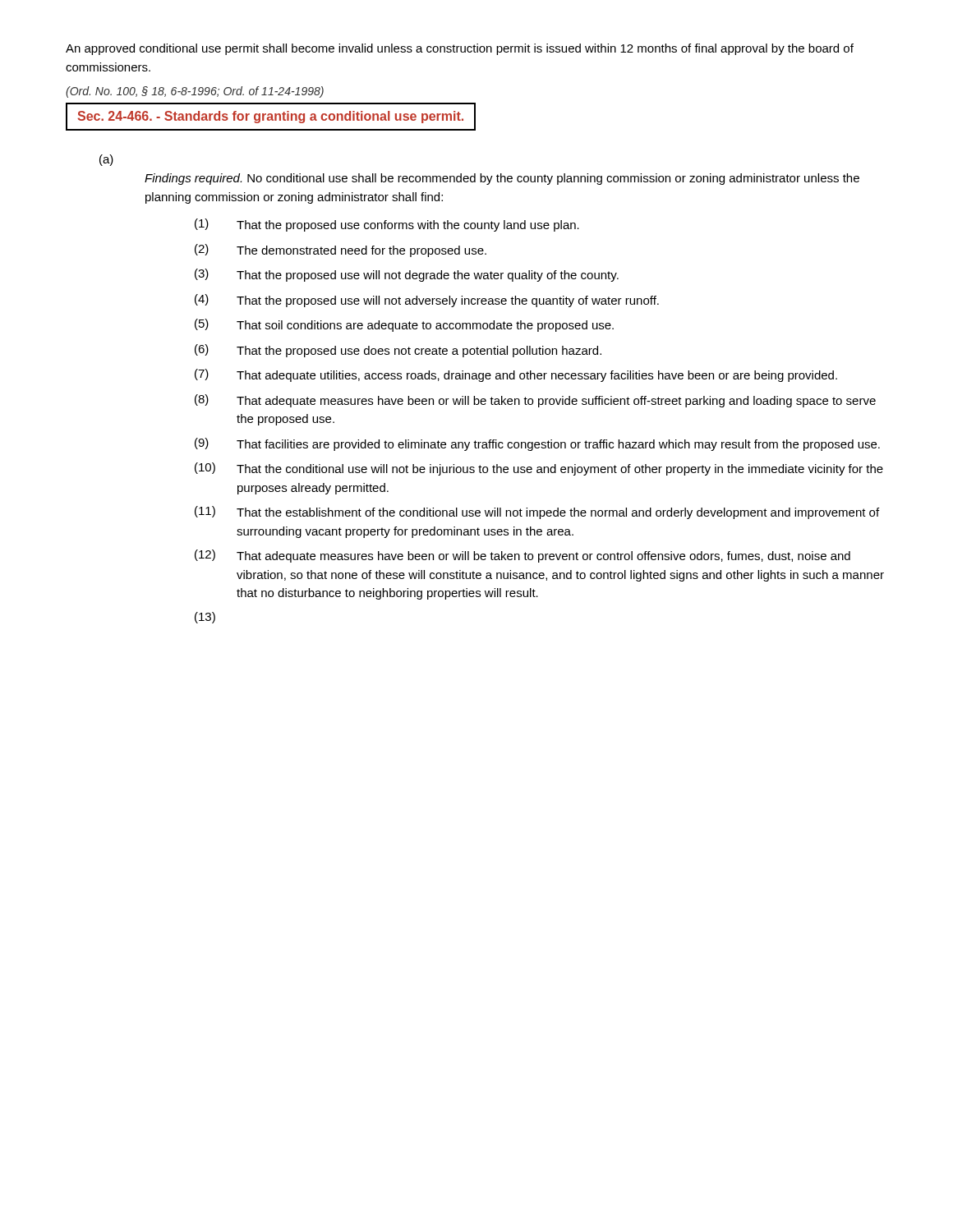Find the element starting "(7) That adequate utilities, access roads, drainage and"

[x=541, y=372]
